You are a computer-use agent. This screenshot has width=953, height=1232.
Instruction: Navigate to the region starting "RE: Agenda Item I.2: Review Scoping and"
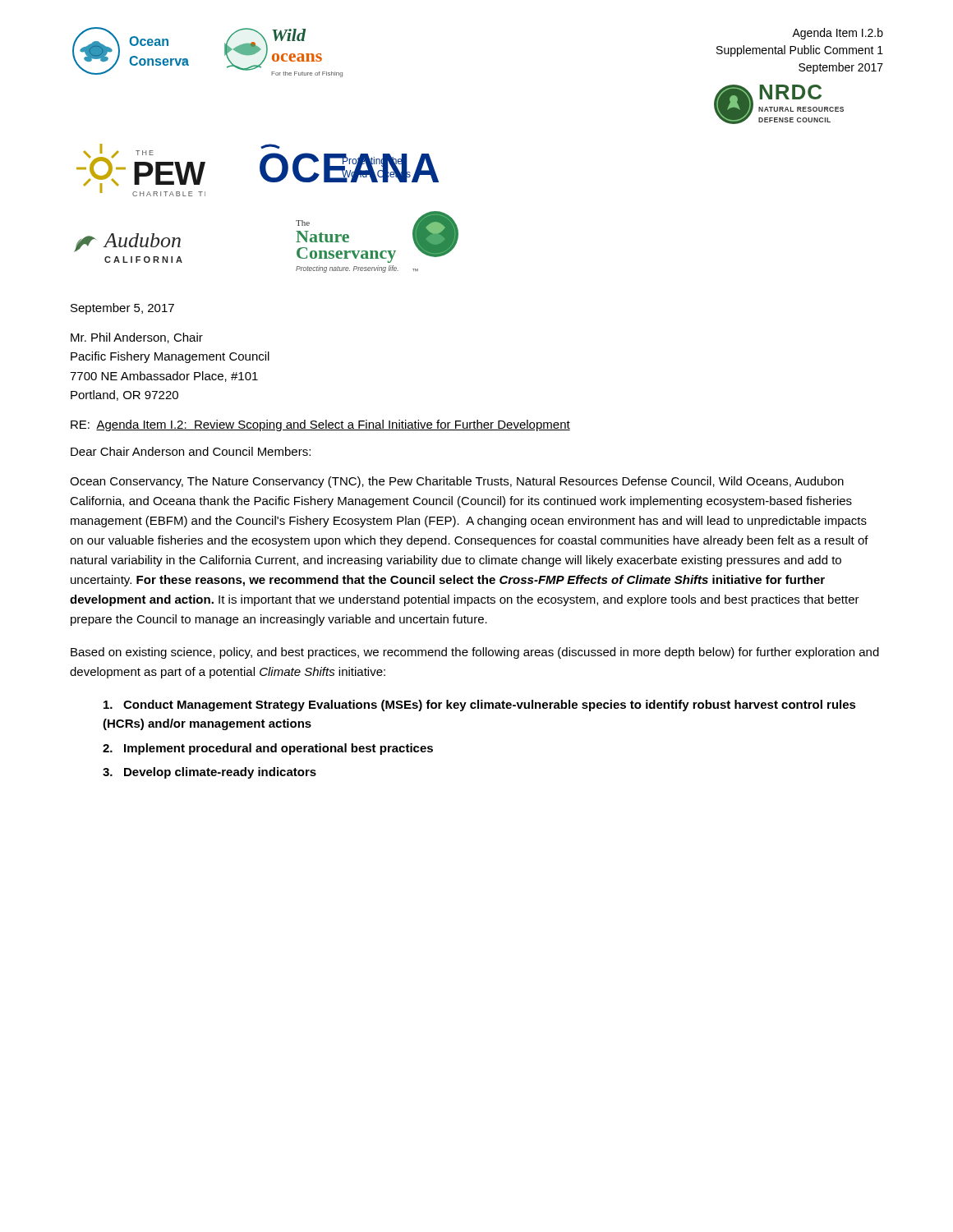coord(320,424)
